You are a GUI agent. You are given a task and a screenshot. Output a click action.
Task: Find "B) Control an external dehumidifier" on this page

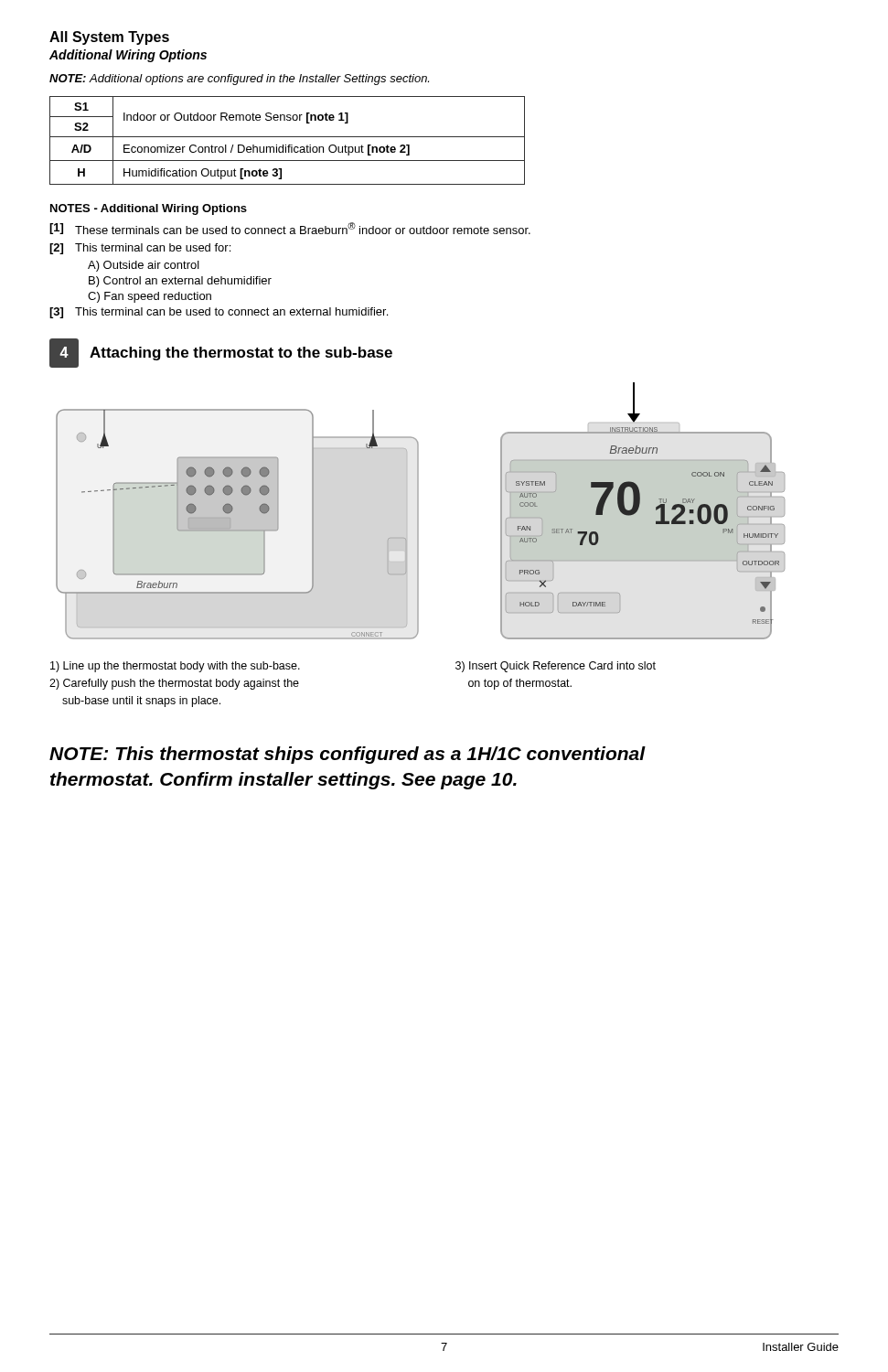coord(180,281)
